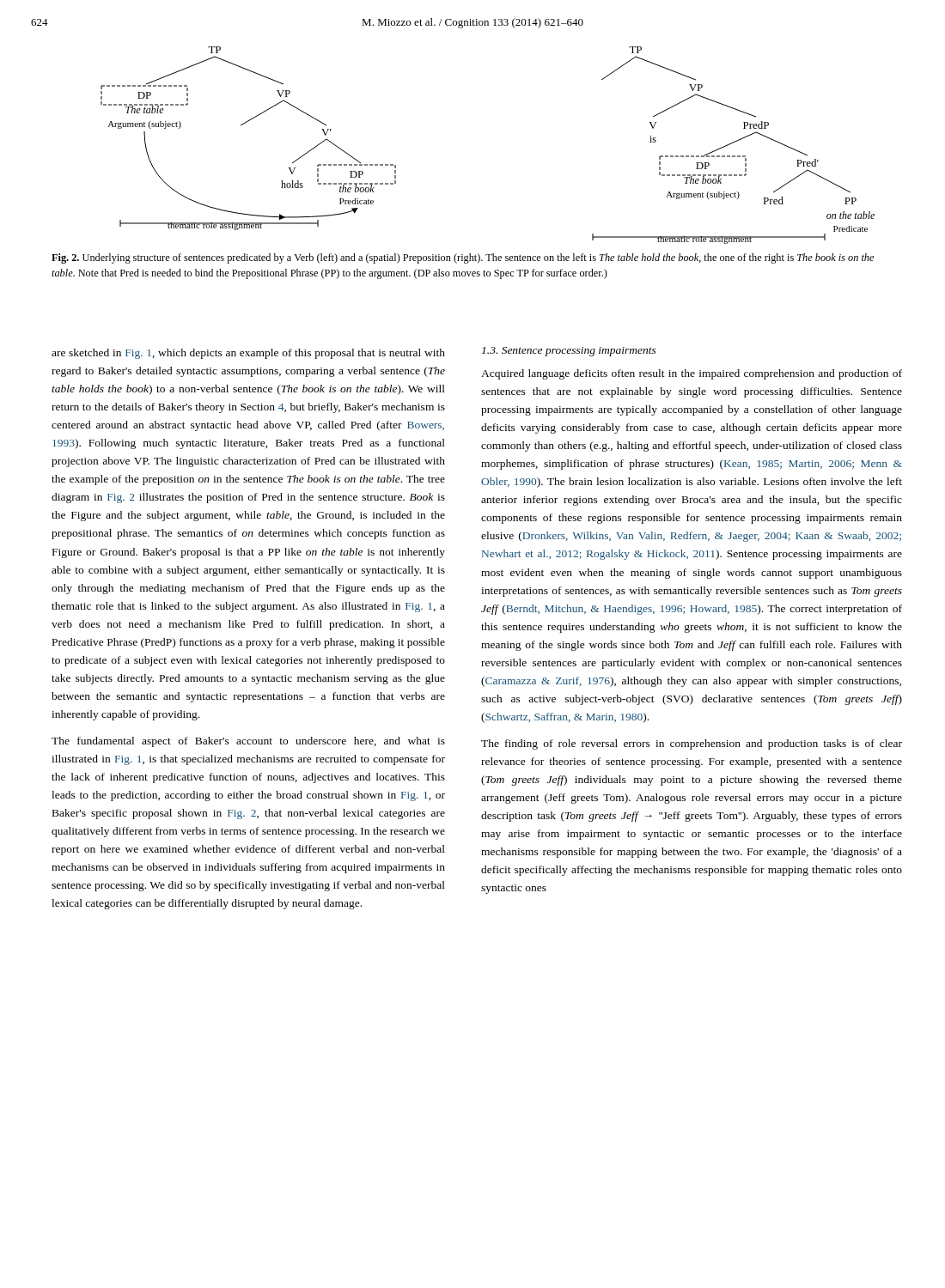Find the passage starting "are sketched in Fig. 1, which depicts"

click(248, 628)
